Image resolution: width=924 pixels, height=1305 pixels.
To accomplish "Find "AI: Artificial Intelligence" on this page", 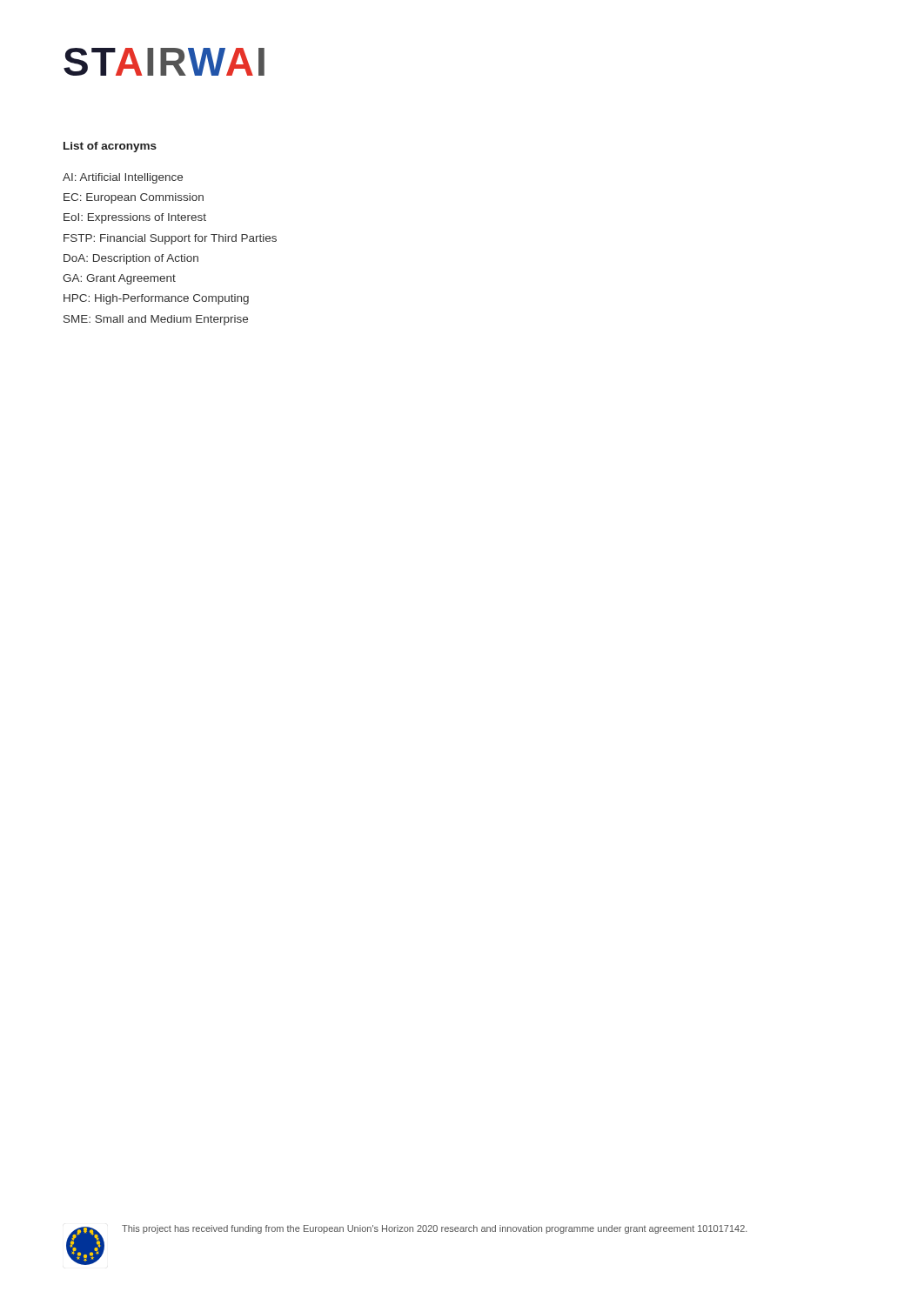I will click(x=123, y=177).
